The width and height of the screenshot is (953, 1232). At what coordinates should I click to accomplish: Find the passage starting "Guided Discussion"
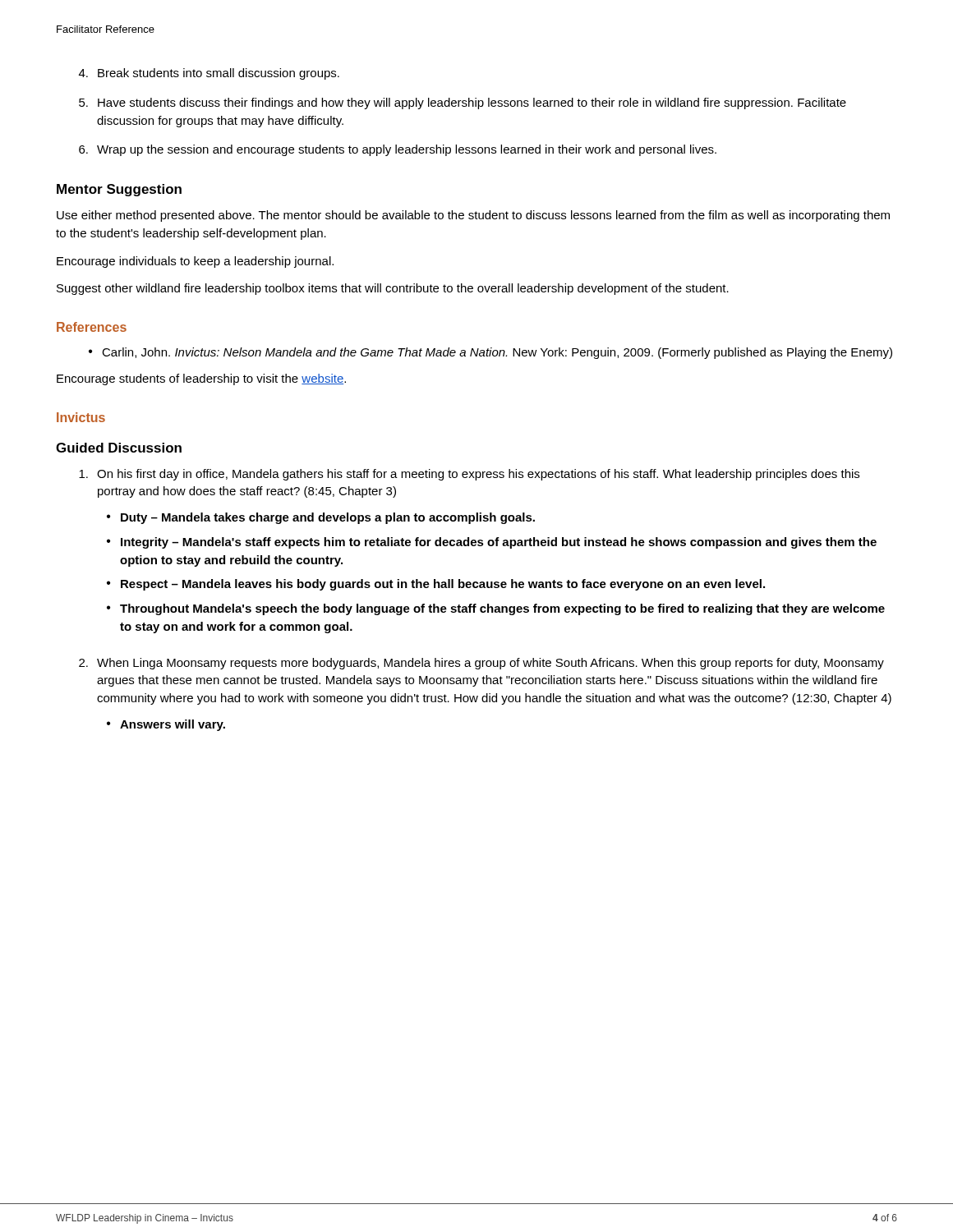119,448
